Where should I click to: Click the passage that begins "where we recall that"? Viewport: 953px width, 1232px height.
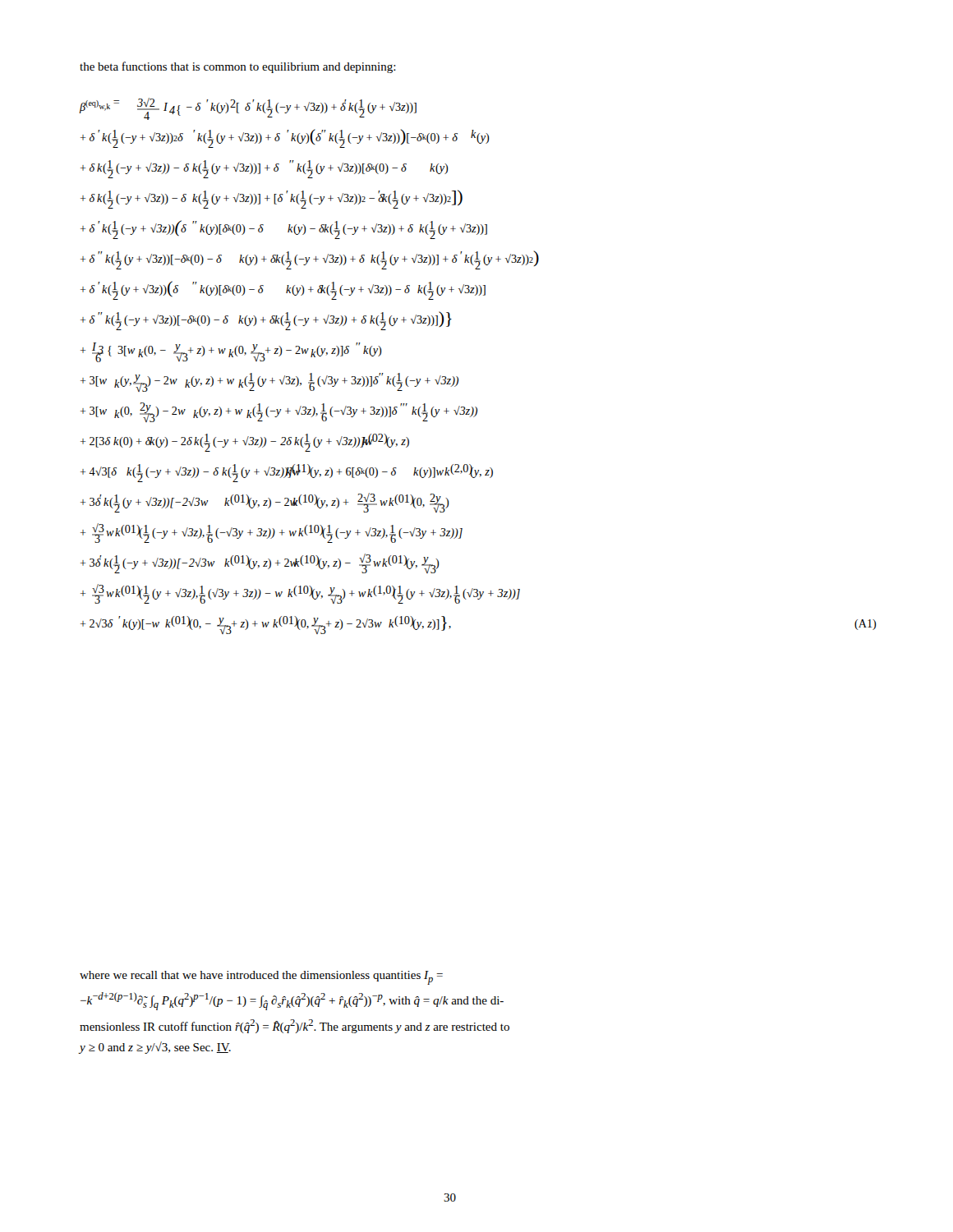295,1011
